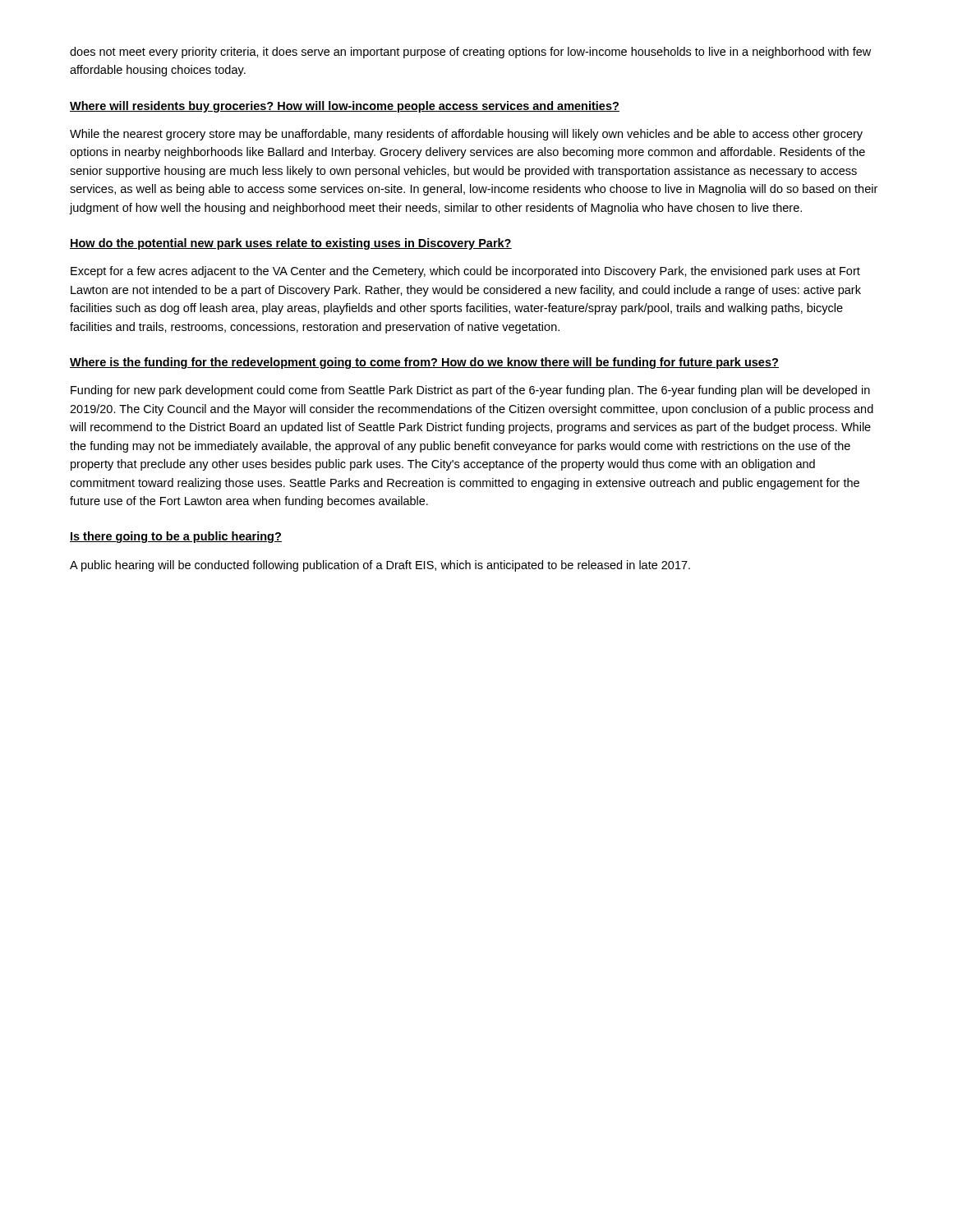Find the section header on this page that starts "How do the"
Image resolution: width=953 pixels, height=1232 pixels.
pos(291,243)
